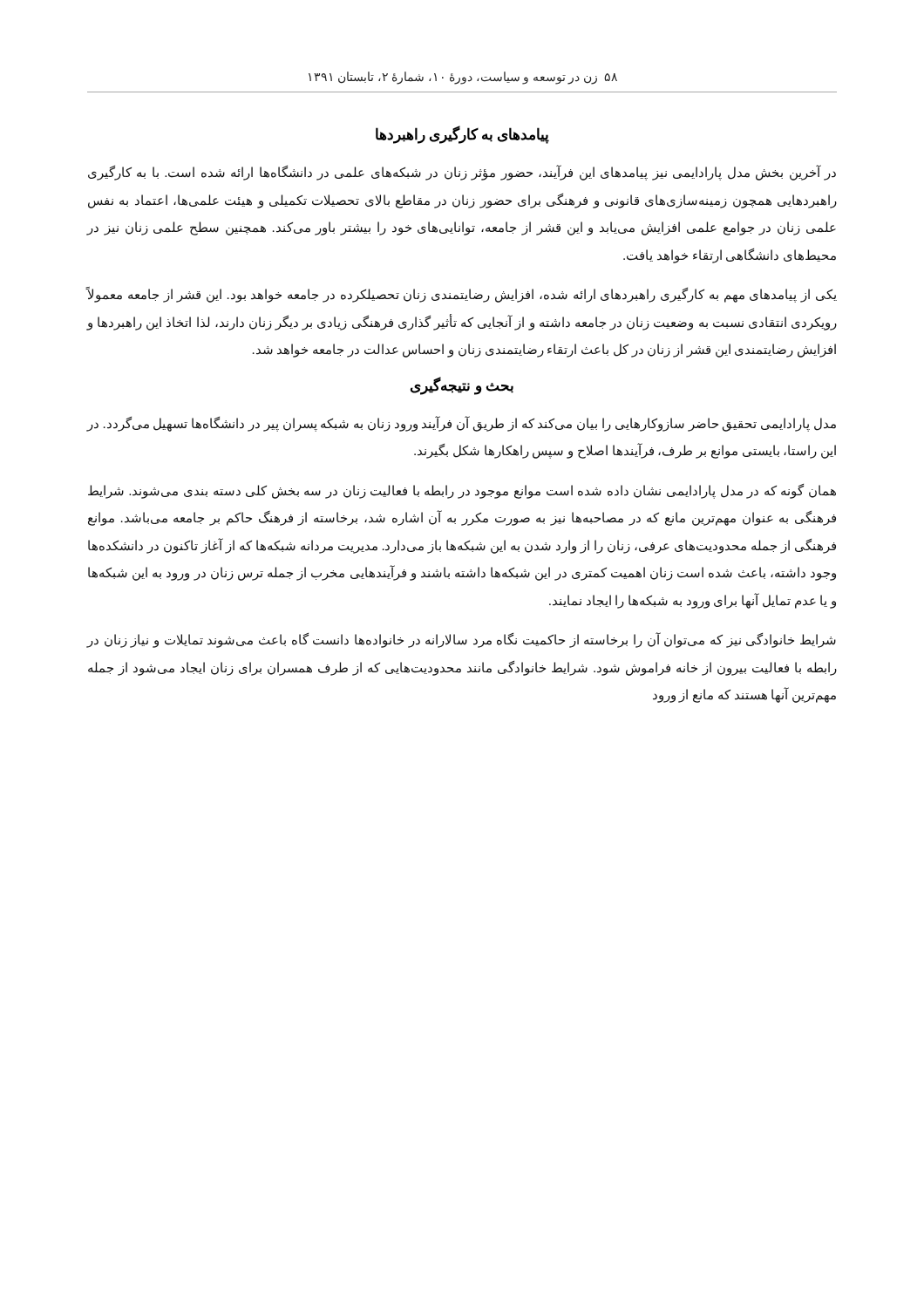The height and width of the screenshot is (1308, 924).
Task: Find the passage starting "در آخرین بخش مدل"
Action: point(462,214)
